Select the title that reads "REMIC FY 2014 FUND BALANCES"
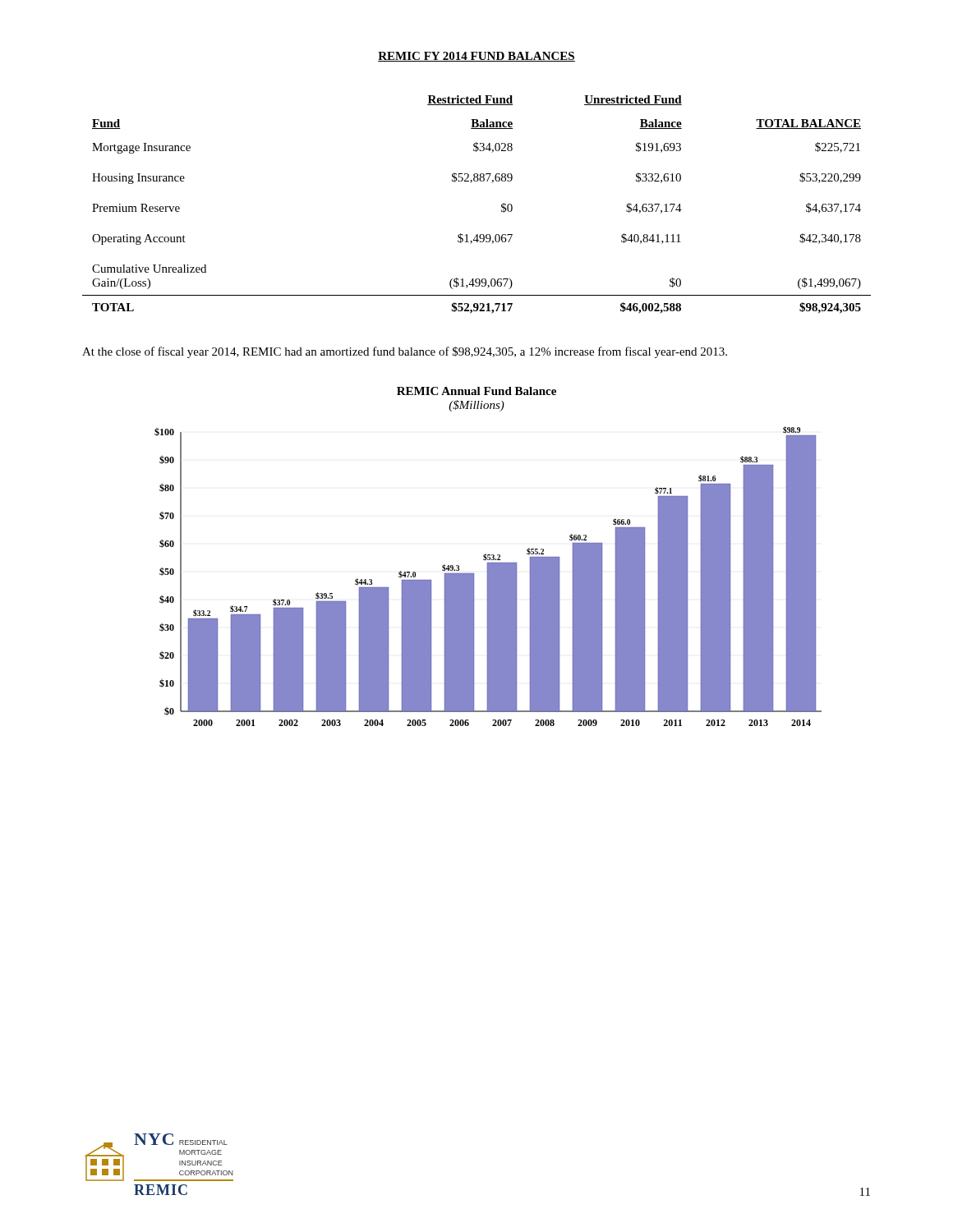953x1232 pixels. [x=476, y=56]
